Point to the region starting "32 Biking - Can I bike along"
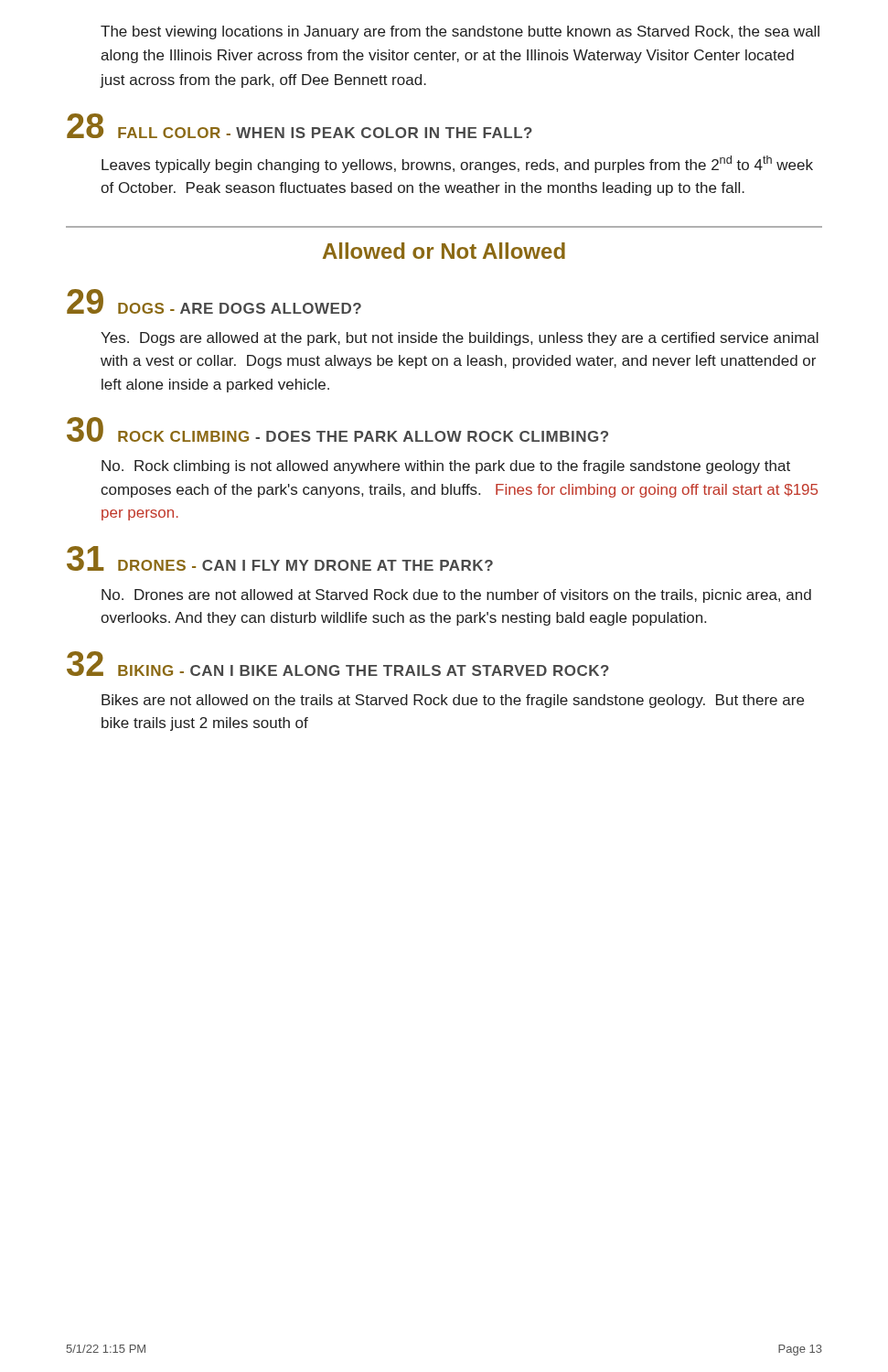Screen dimensions: 1372x888 pyautogui.click(x=338, y=664)
